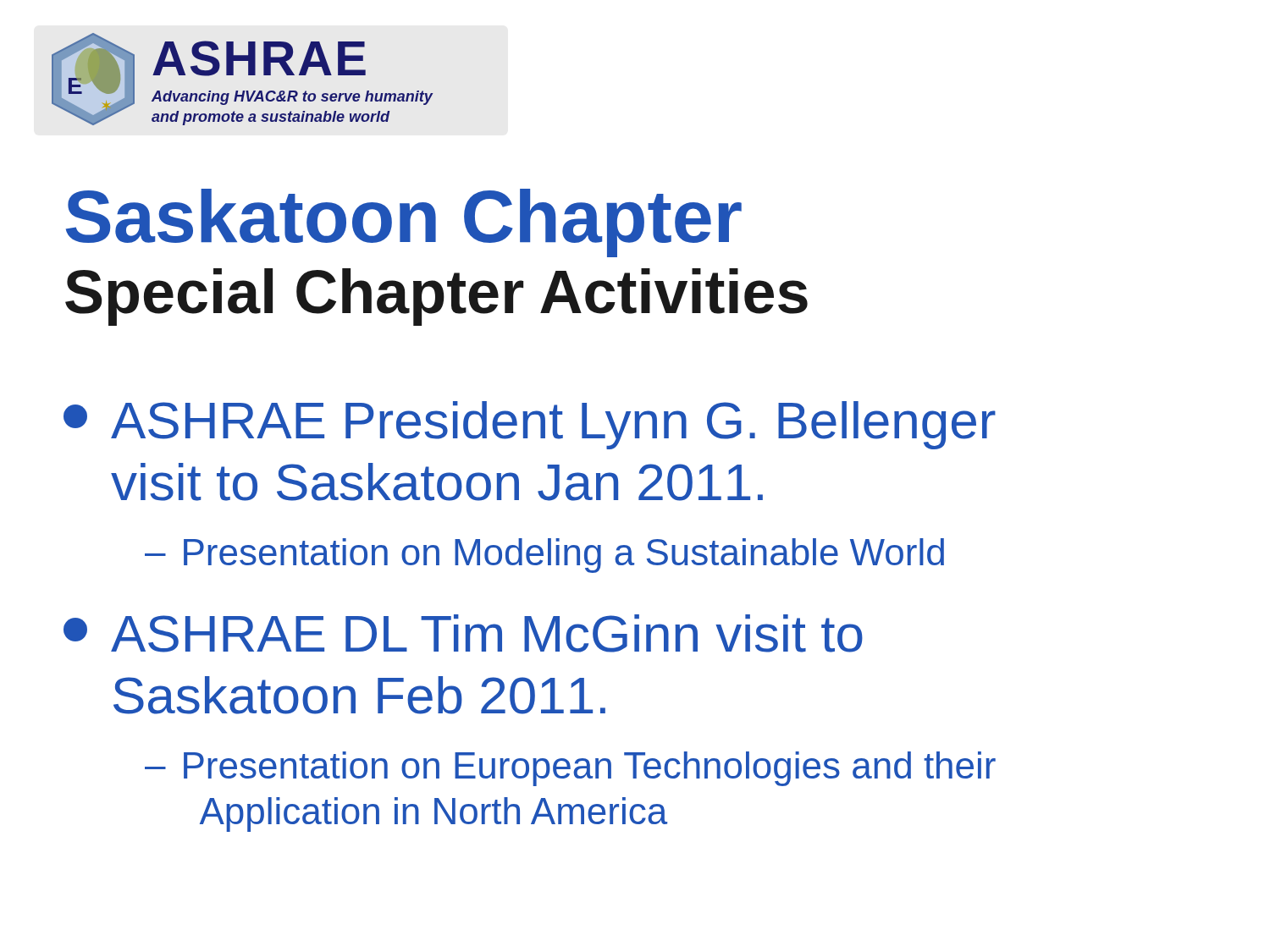Navigate to the text starting "– Presentation on Modeling"
The image size is (1270, 952).
coord(546,553)
